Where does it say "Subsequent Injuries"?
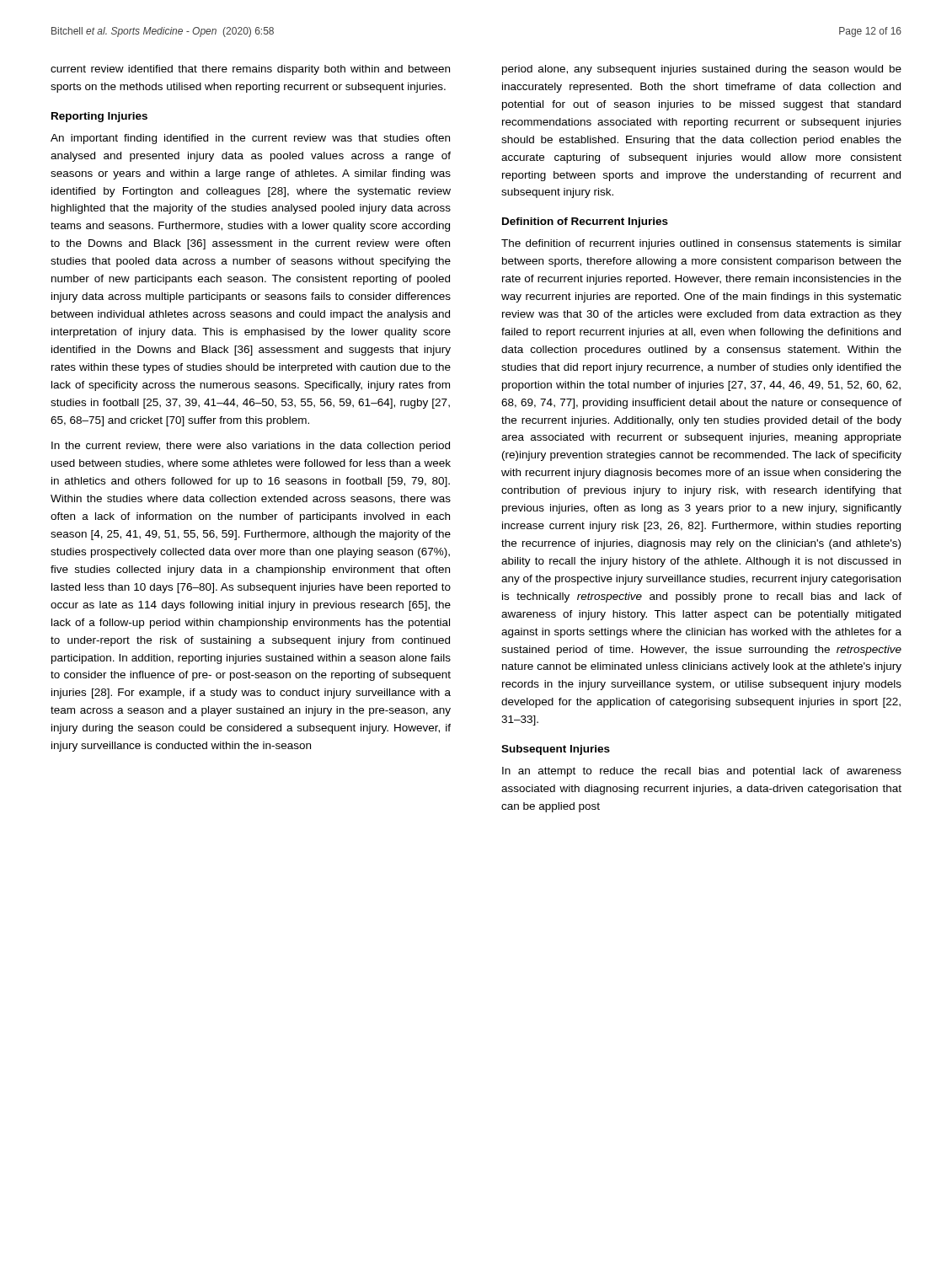 click(556, 749)
